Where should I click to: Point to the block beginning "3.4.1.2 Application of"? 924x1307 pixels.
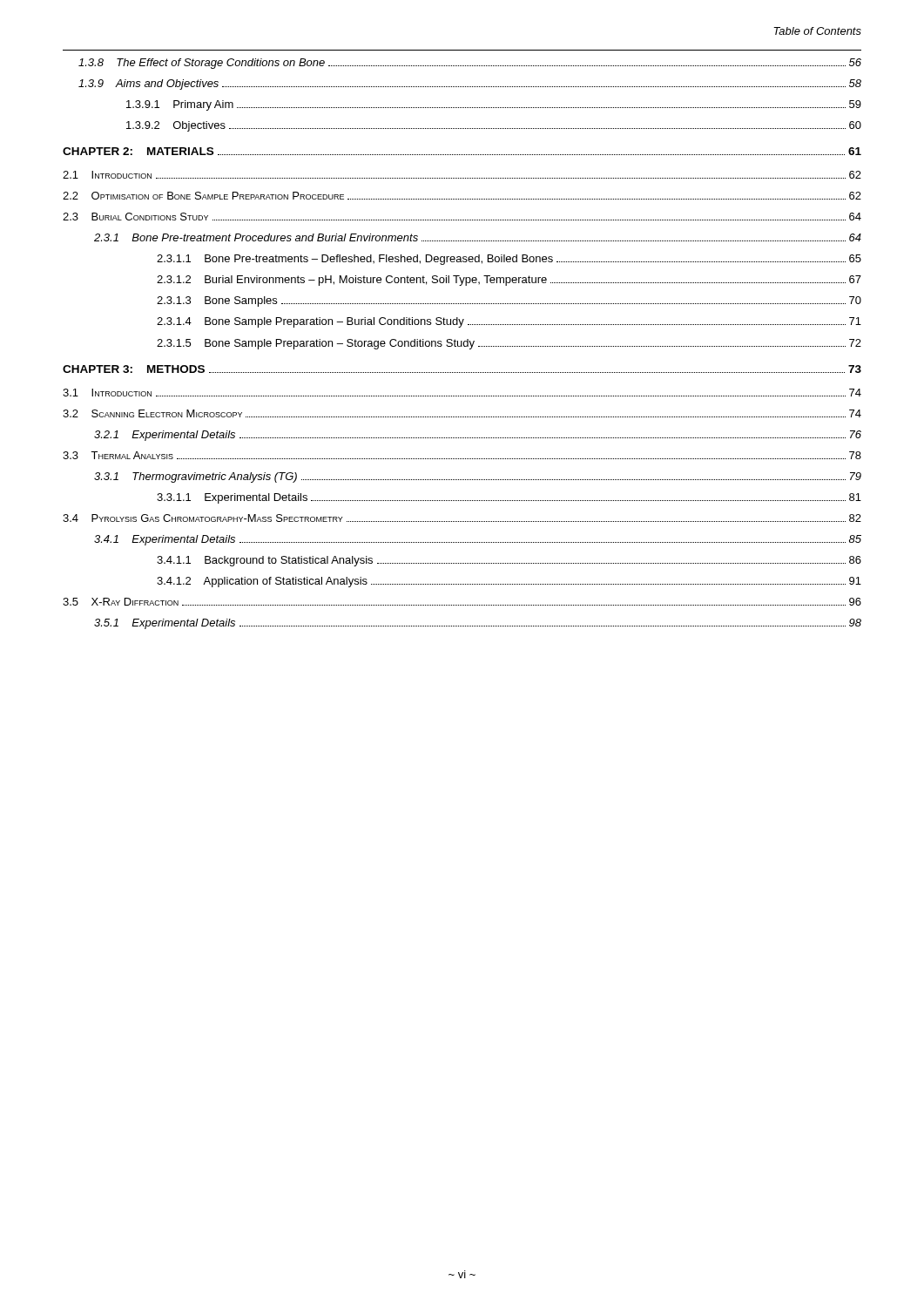click(x=509, y=581)
